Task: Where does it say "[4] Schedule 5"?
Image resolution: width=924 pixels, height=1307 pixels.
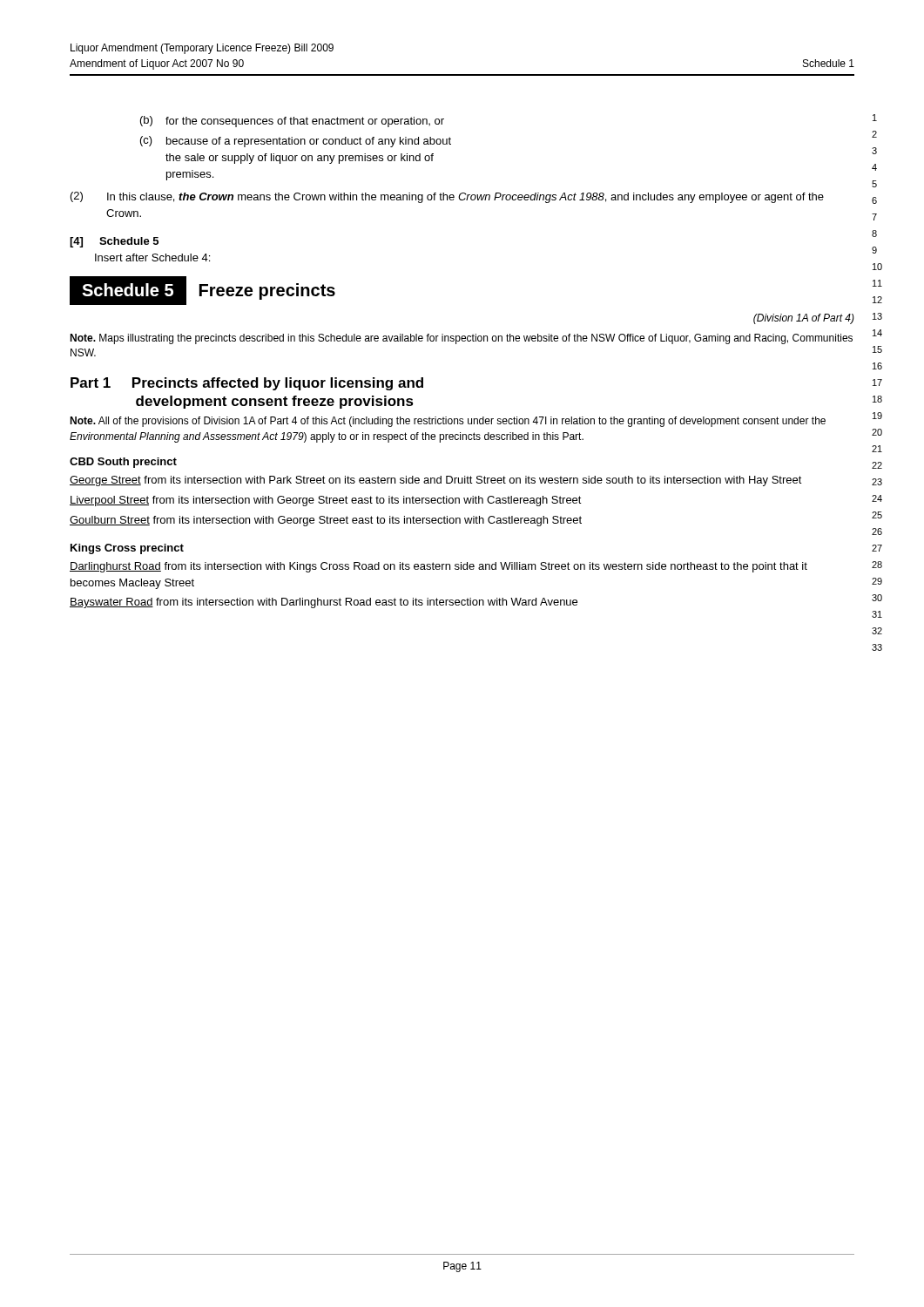Action: (114, 241)
